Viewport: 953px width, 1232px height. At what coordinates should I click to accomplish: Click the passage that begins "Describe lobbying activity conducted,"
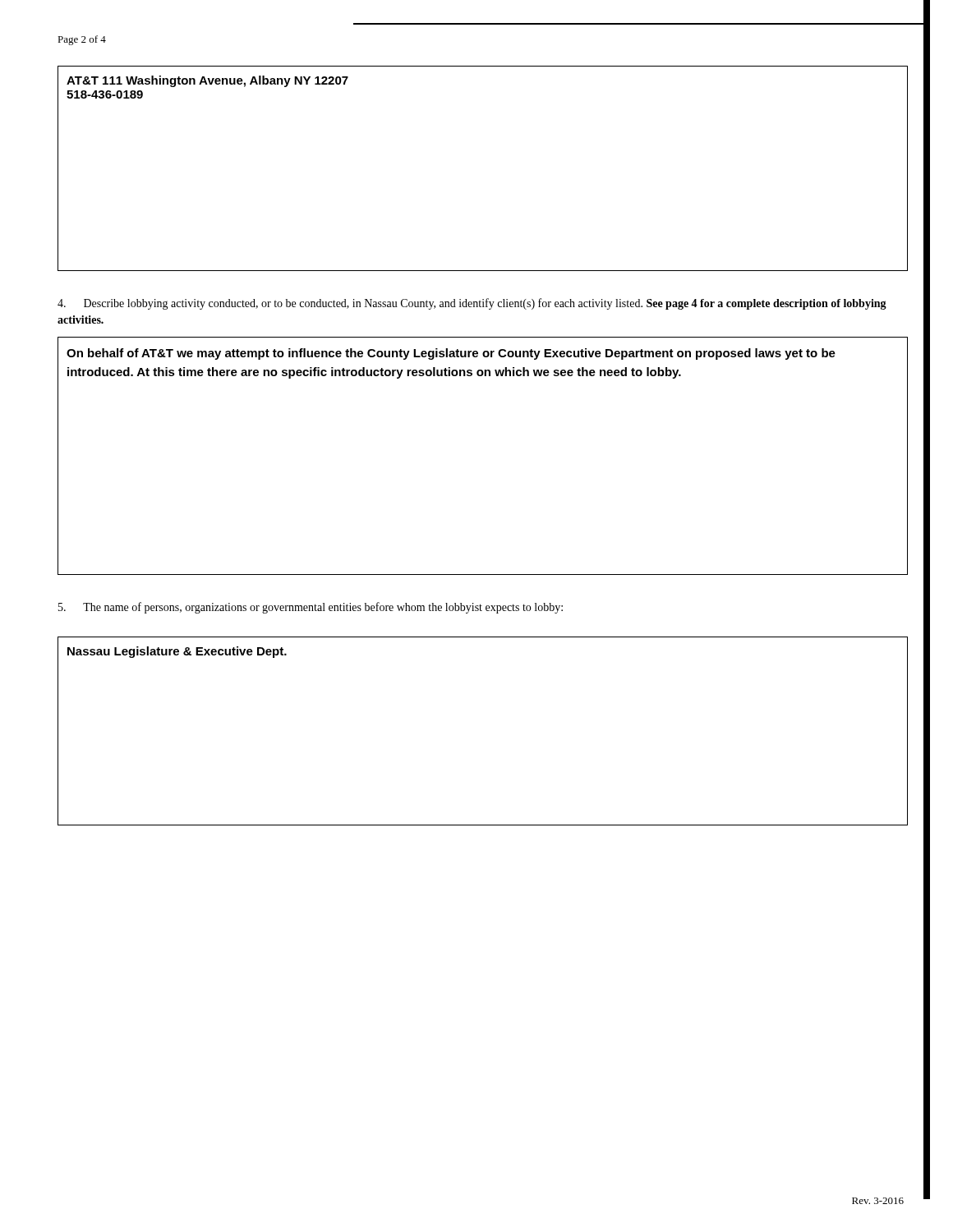[x=472, y=312]
